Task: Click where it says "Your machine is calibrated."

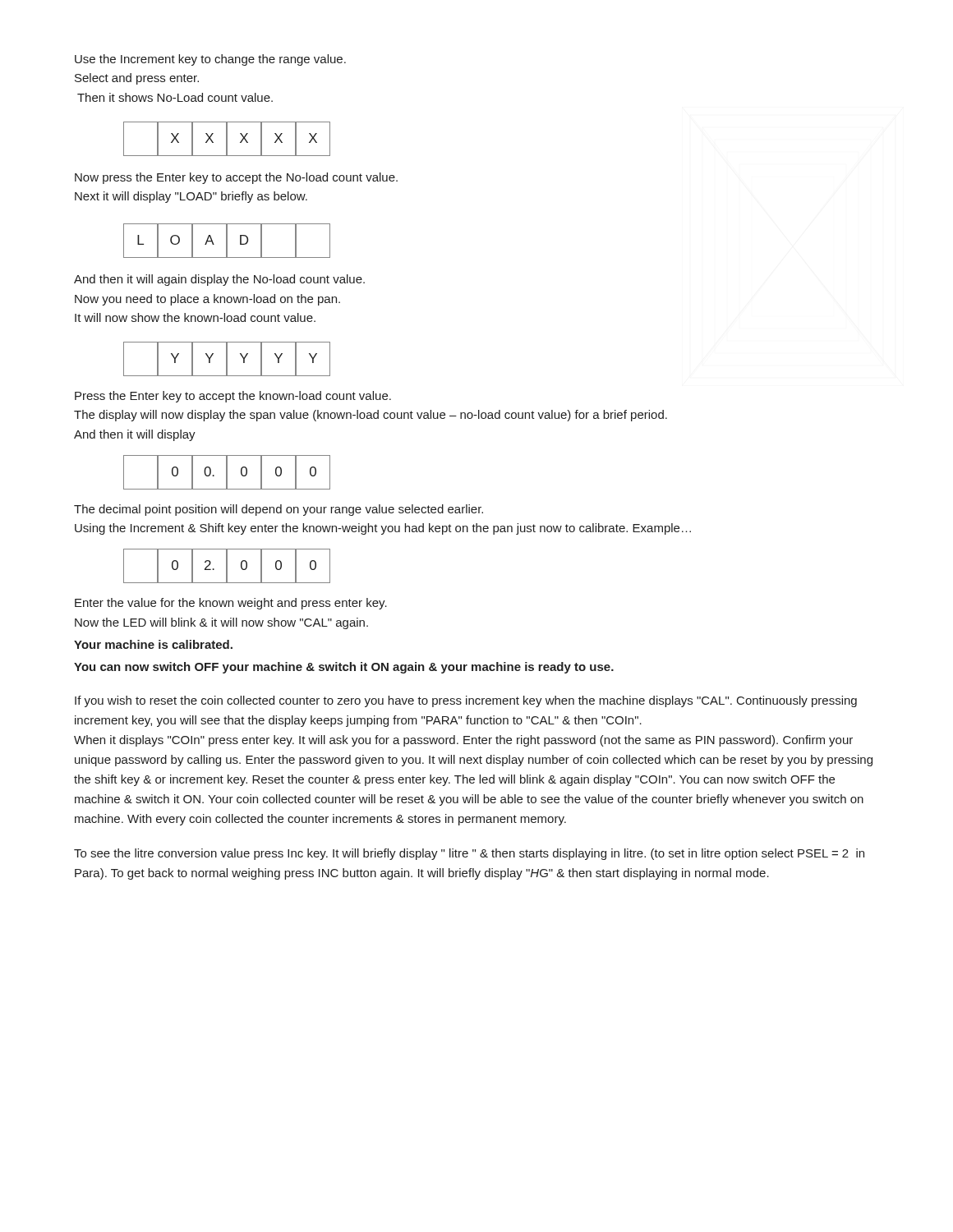Action: 154,644
